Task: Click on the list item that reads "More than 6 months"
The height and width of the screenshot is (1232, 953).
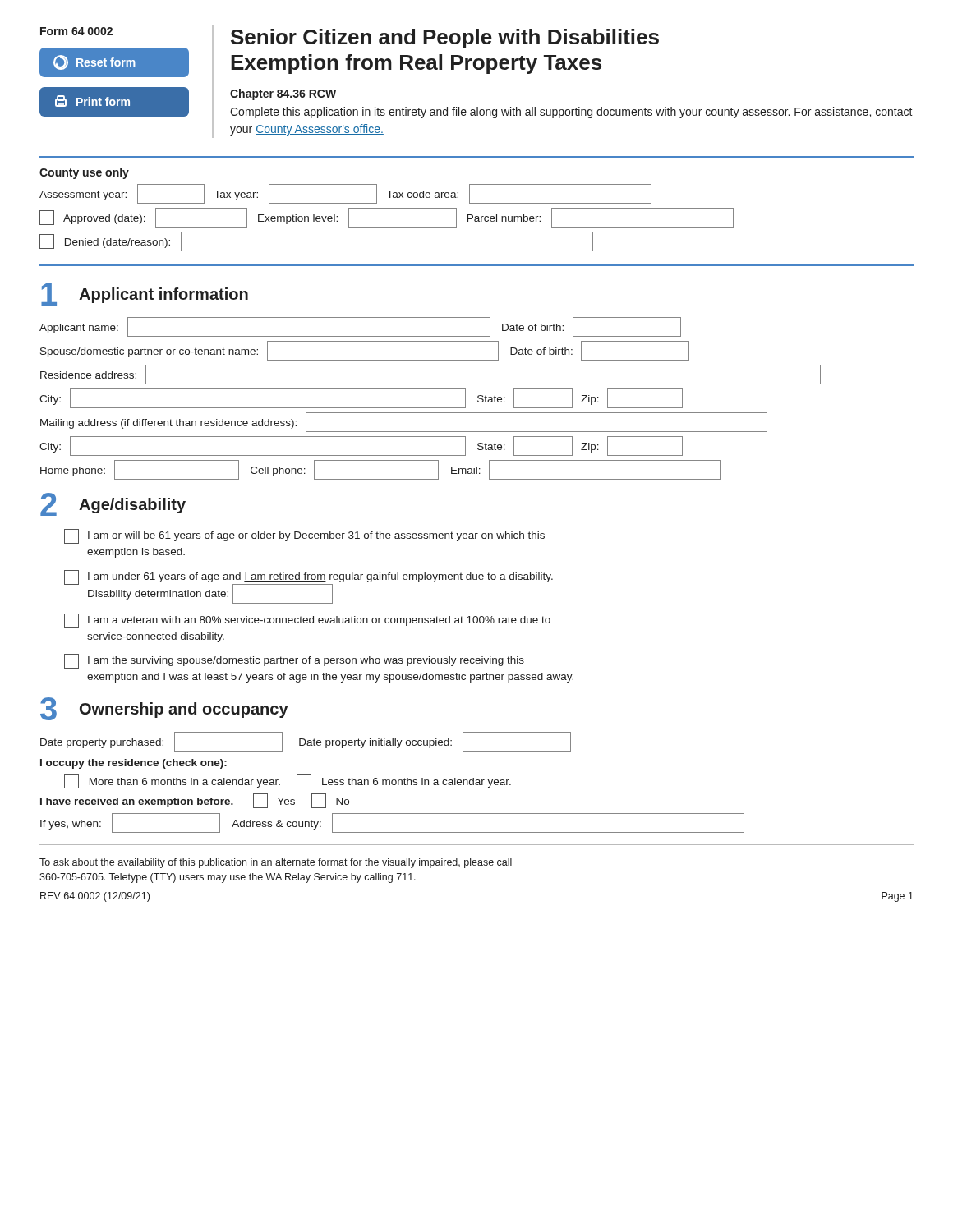Action: click(288, 781)
